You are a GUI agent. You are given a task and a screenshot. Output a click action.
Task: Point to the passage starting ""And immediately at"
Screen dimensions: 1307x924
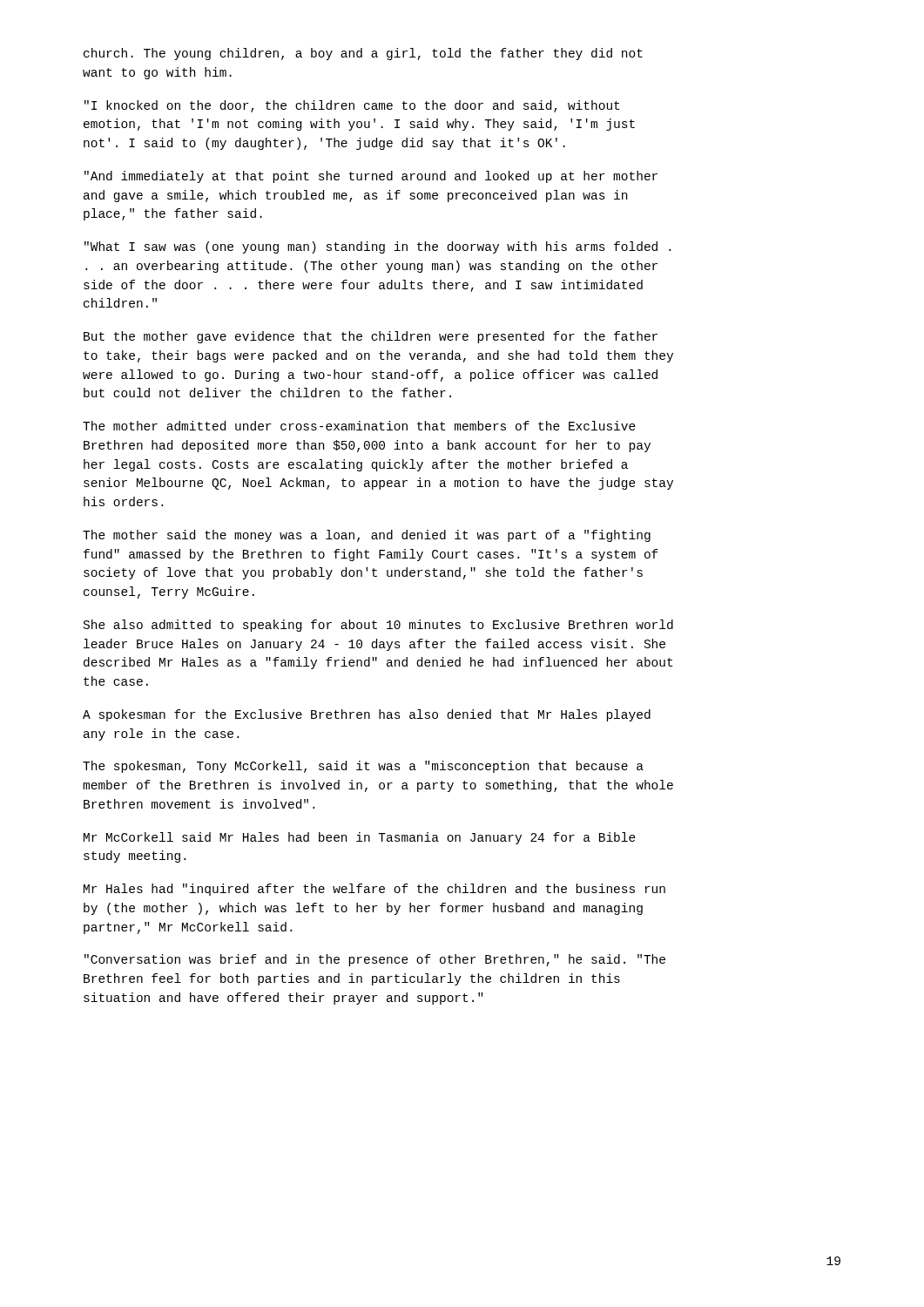[371, 196]
